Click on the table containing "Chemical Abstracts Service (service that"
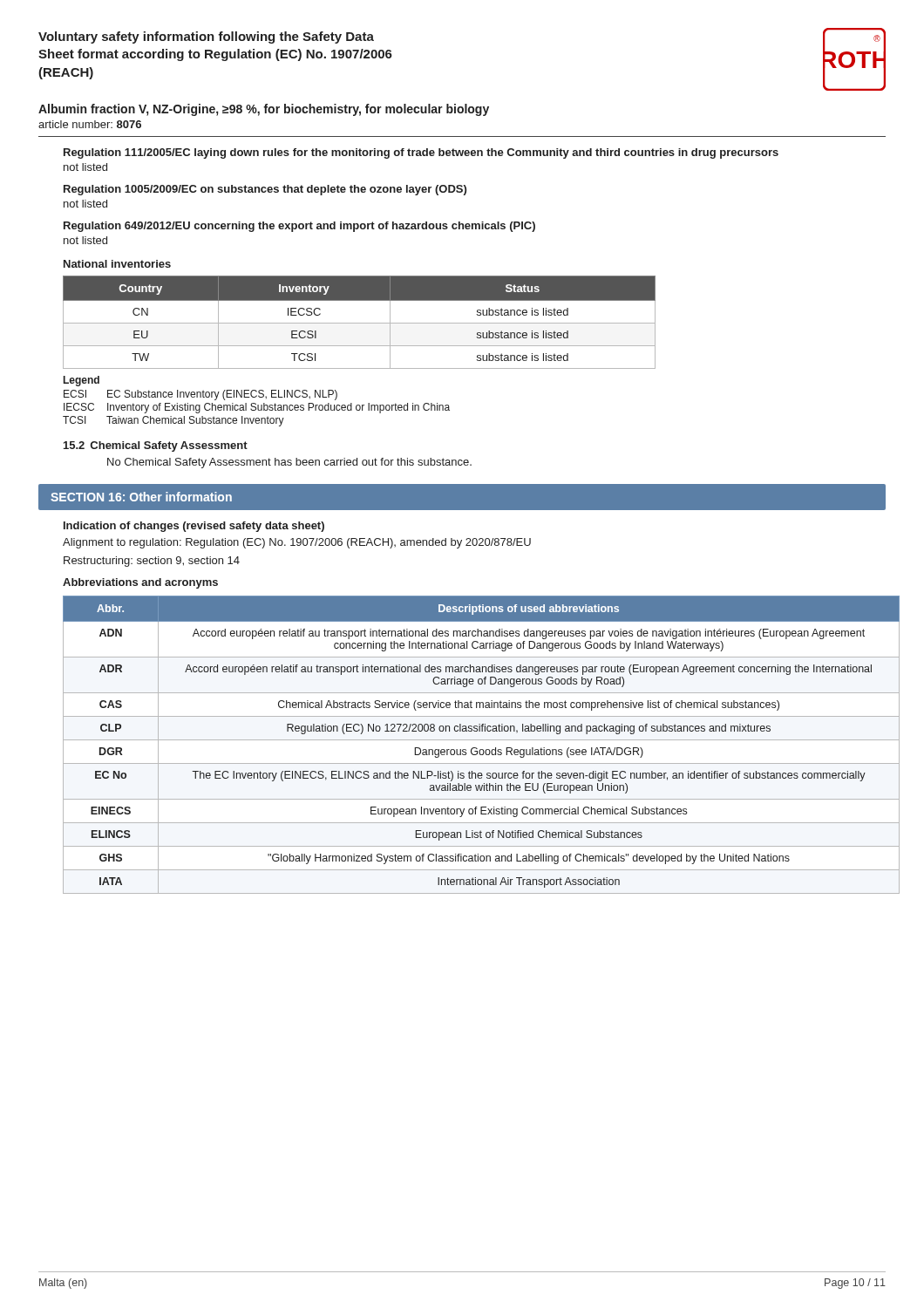 click(474, 745)
